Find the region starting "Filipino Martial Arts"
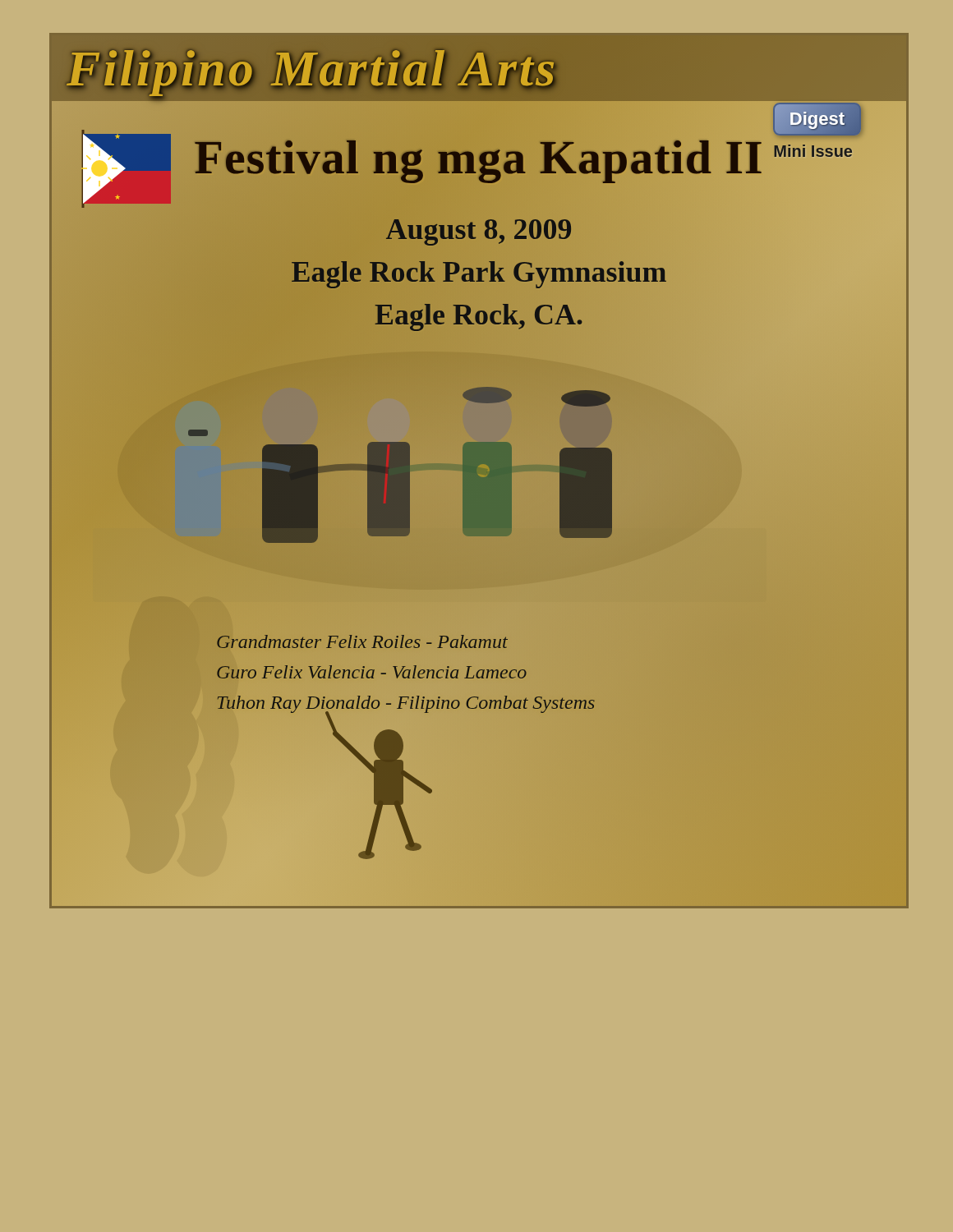 312,68
